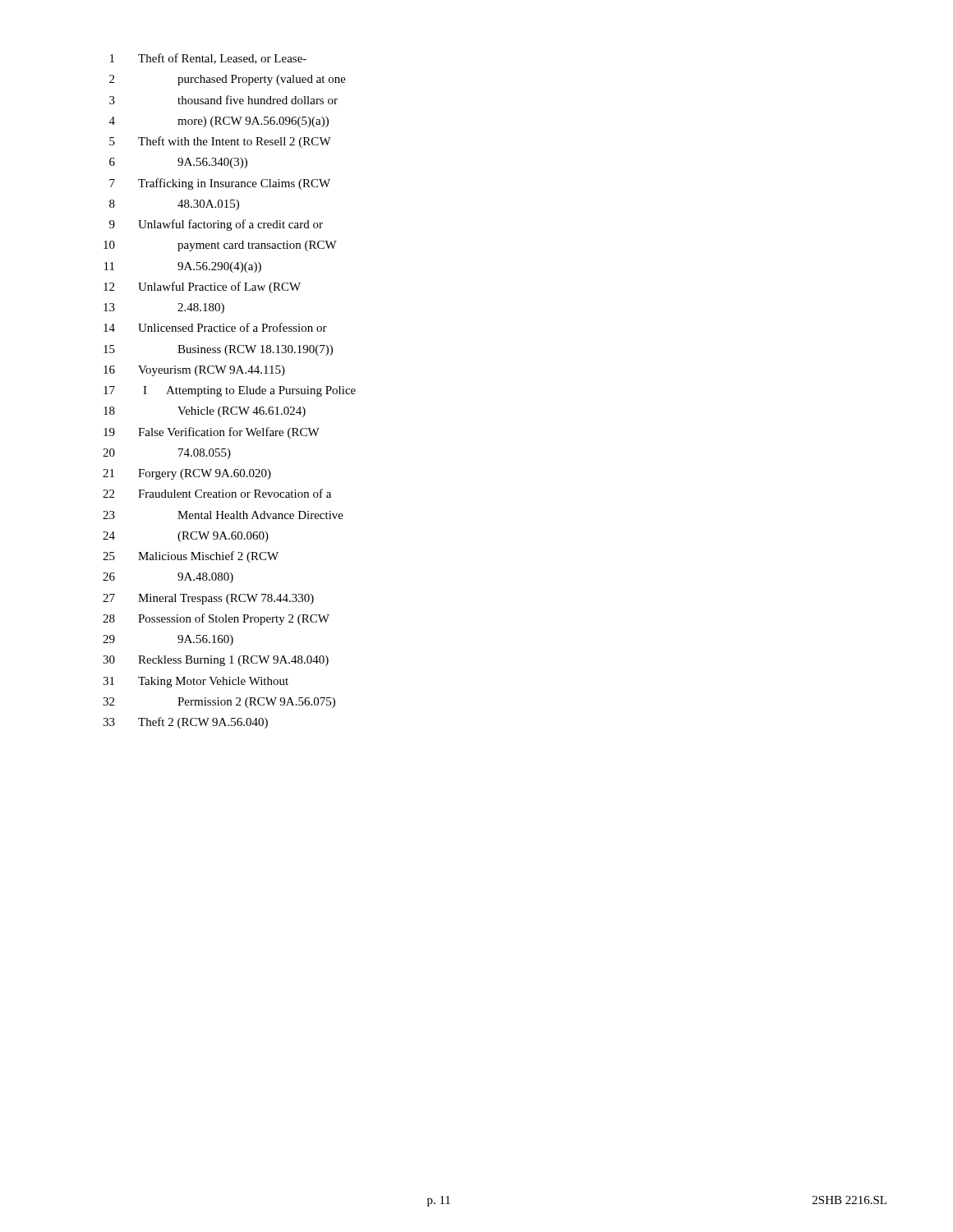
Task: Select the region starting "19 False Verification"
Action: pos(193,432)
